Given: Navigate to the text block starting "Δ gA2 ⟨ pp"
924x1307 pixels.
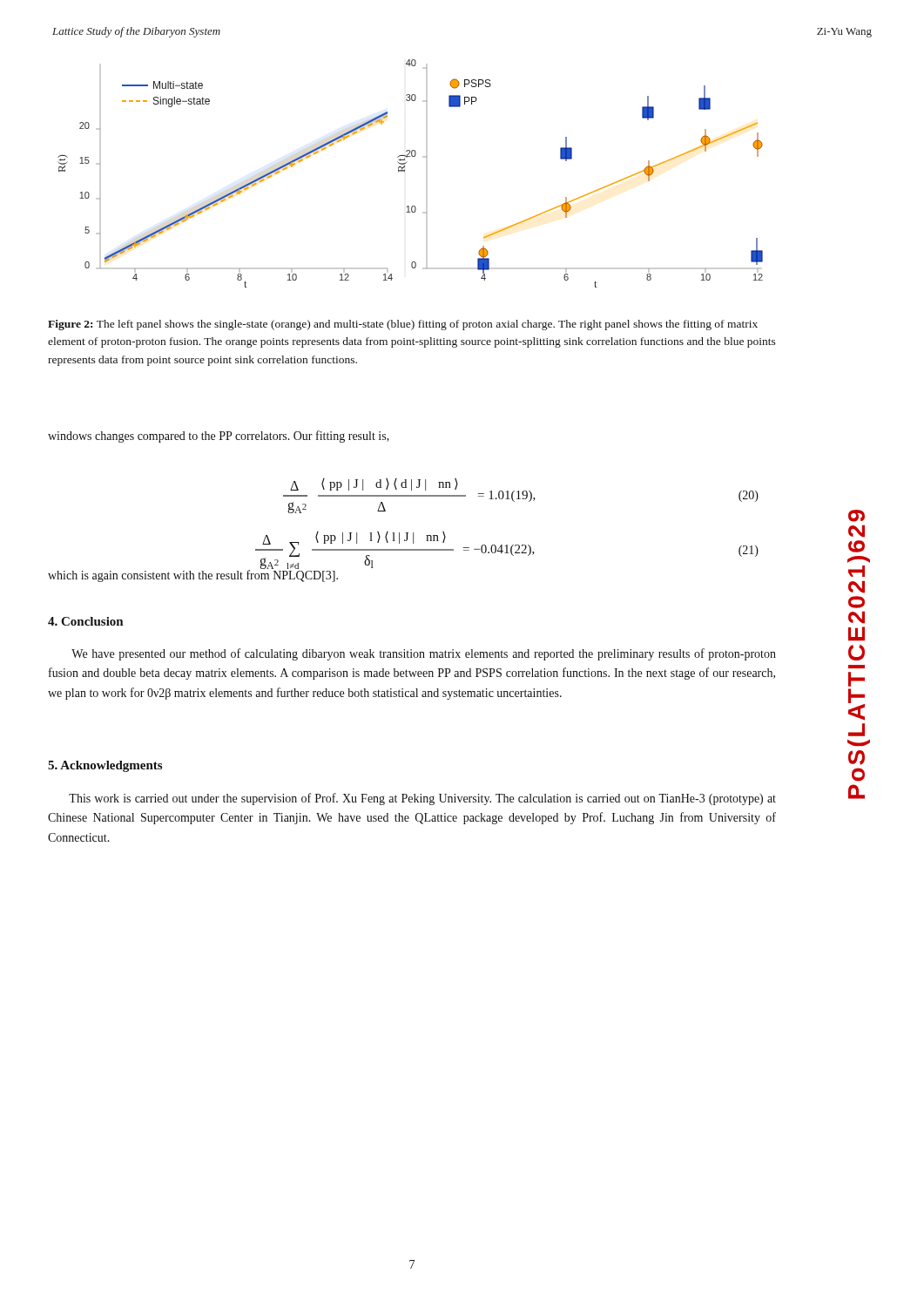Looking at the screenshot, I should (x=412, y=525).
